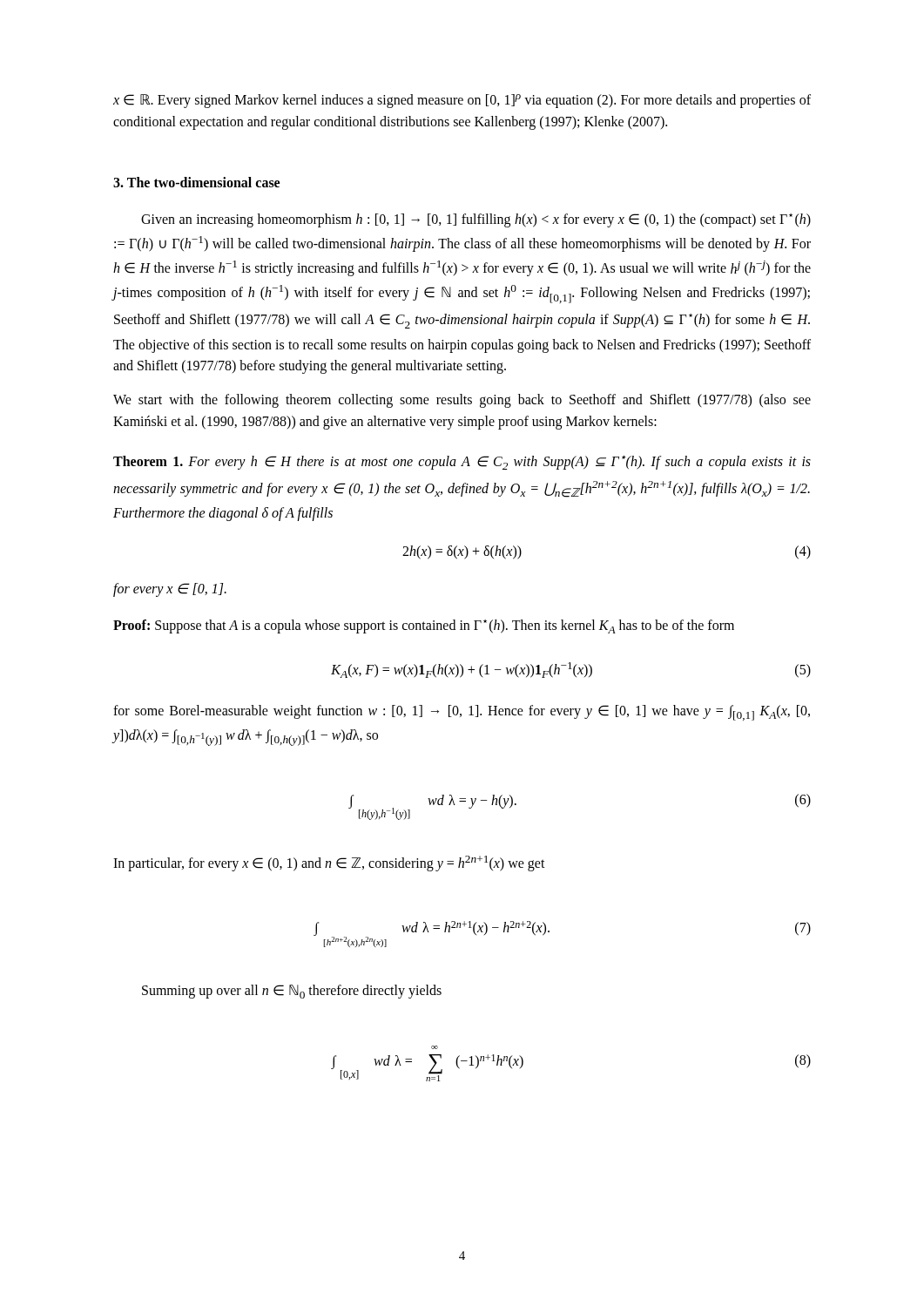Click on the formula that reads "∫ [h(y),h−1(y)] wd λ = y"
This screenshot has height=1307, width=924.
[505, 806]
